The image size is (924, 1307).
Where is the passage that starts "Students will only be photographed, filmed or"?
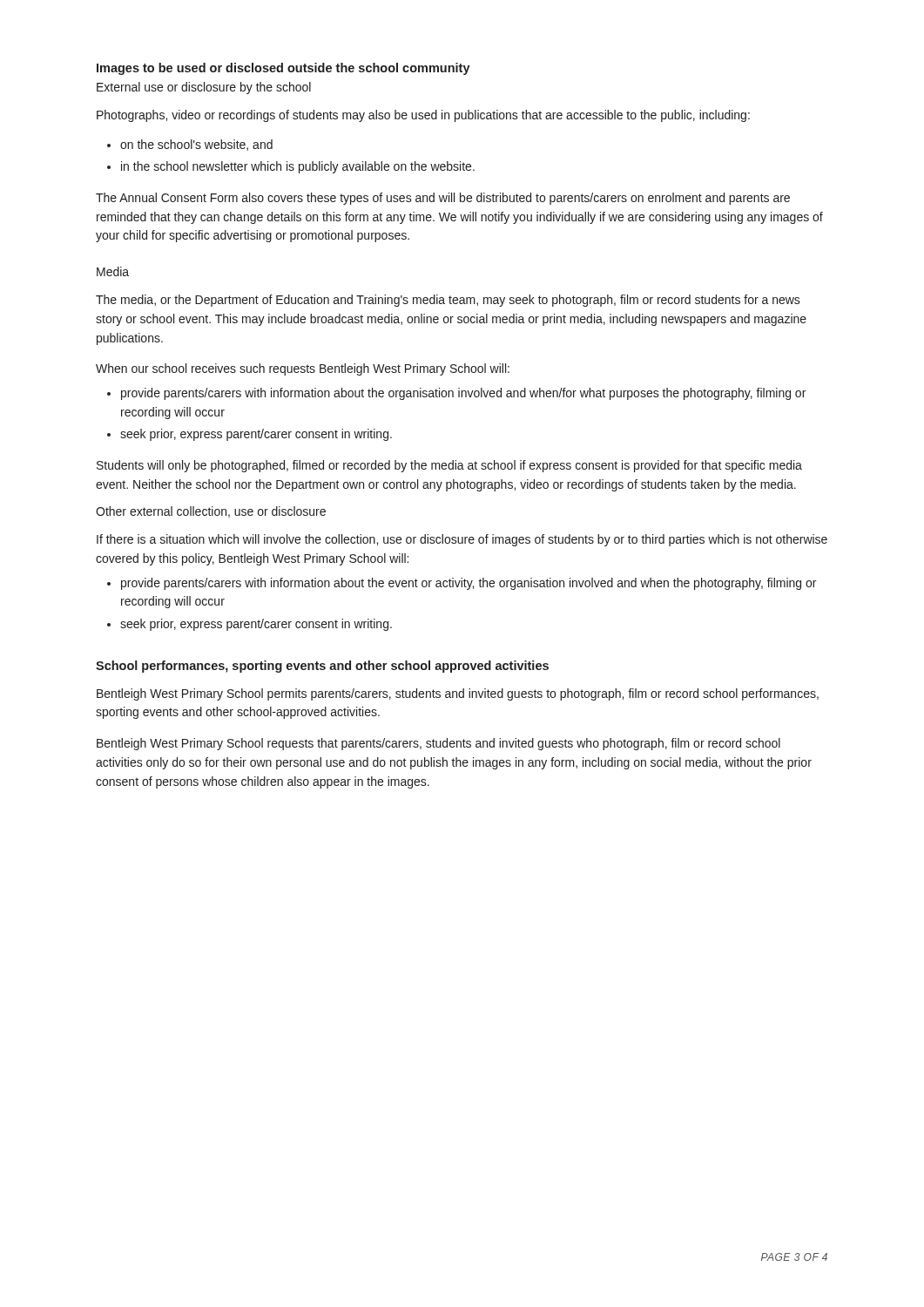click(x=462, y=475)
